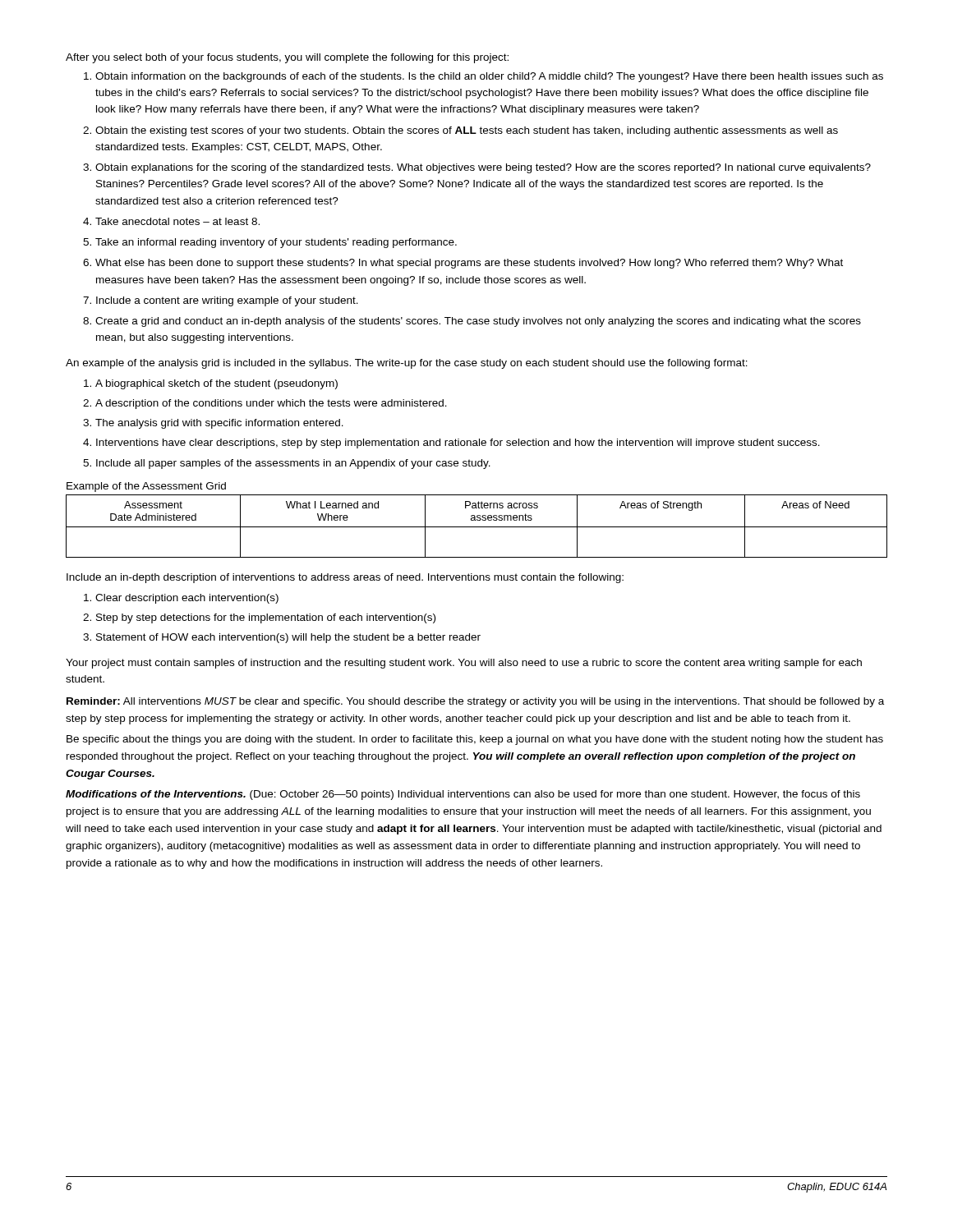Select the text block that says "Include an in-depth description"
The height and width of the screenshot is (1232, 953).
345,577
